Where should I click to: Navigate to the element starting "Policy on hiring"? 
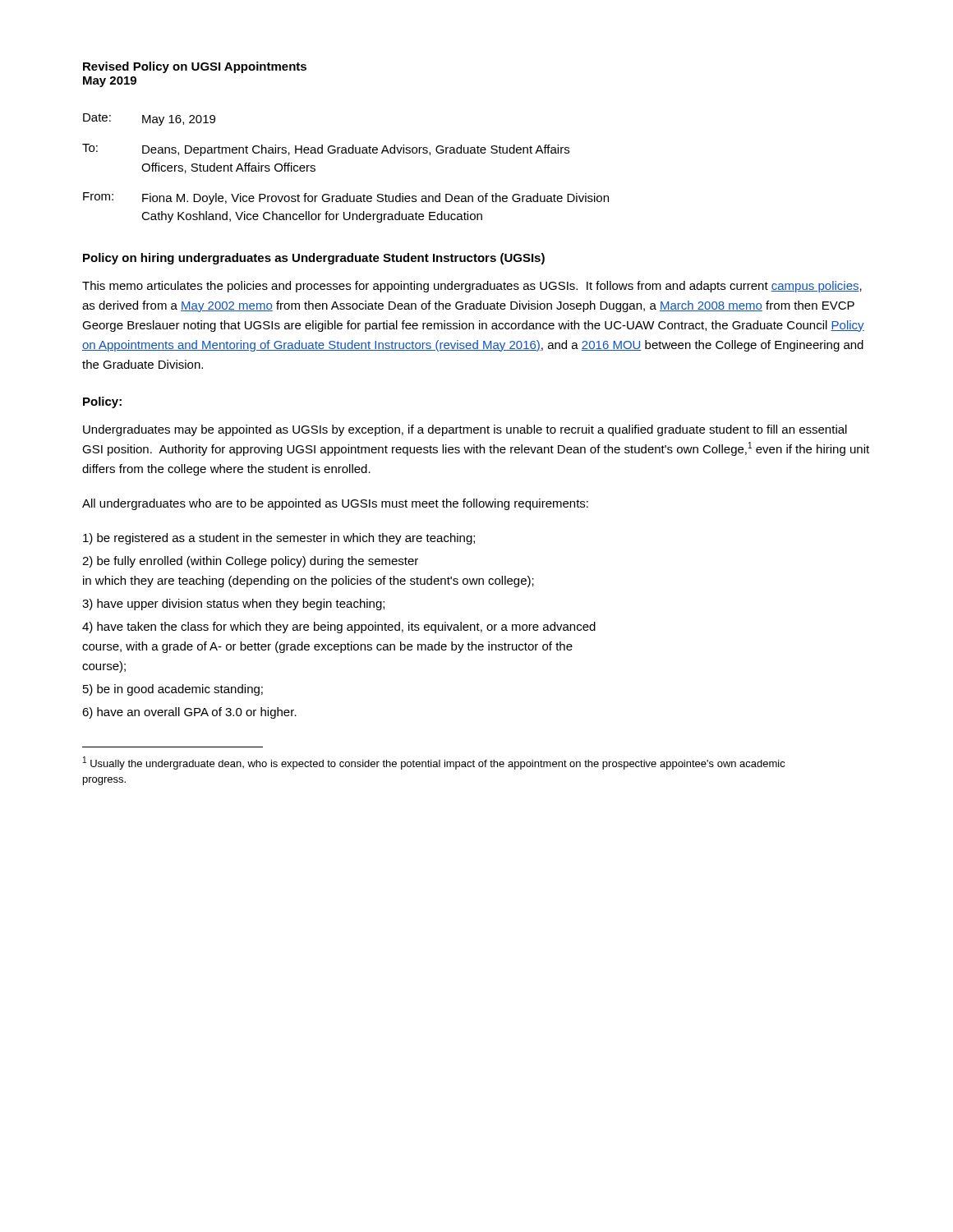pyautogui.click(x=314, y=257)
